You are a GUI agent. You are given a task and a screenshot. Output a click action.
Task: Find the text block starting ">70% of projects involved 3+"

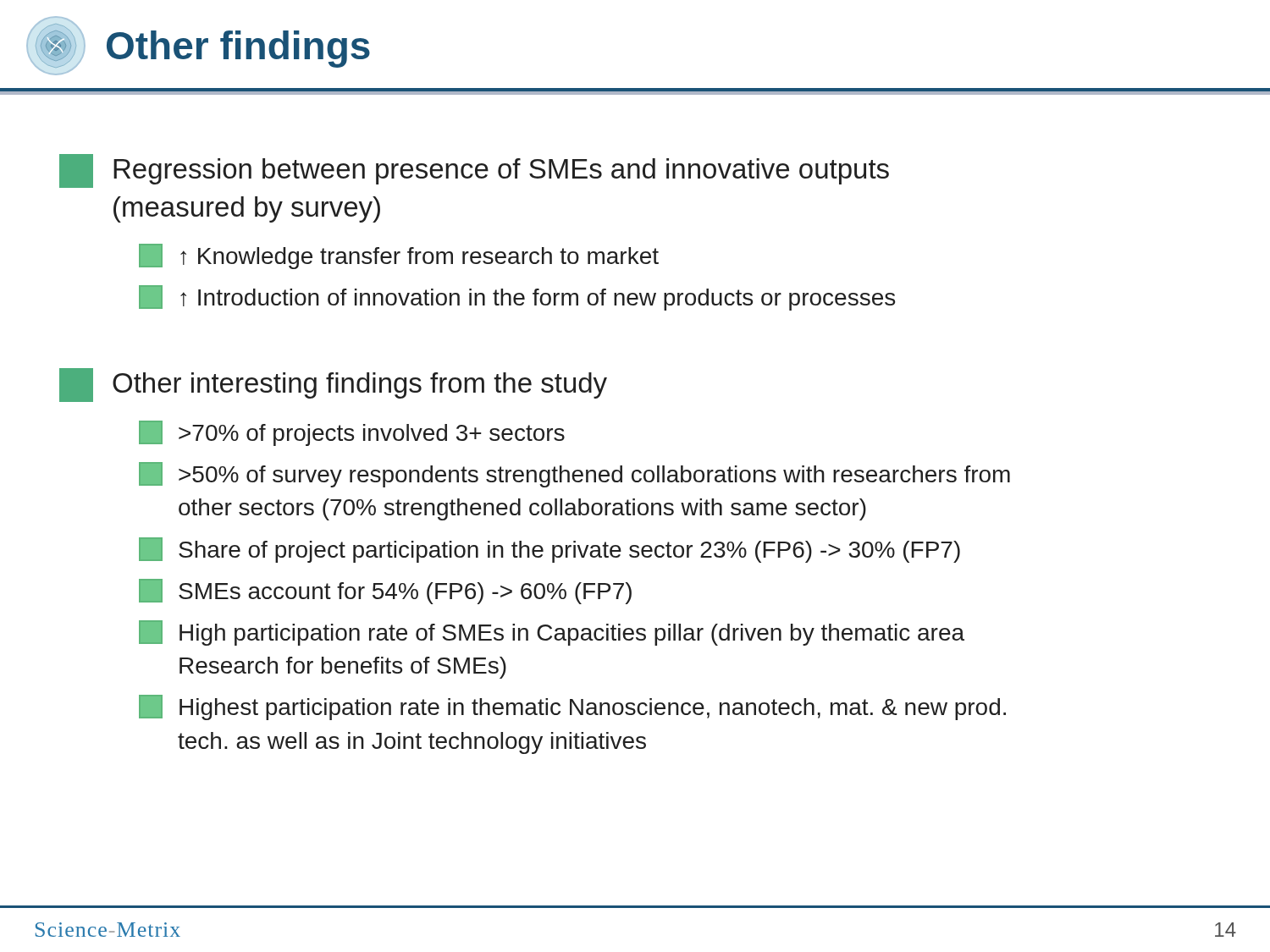[352, 433]
